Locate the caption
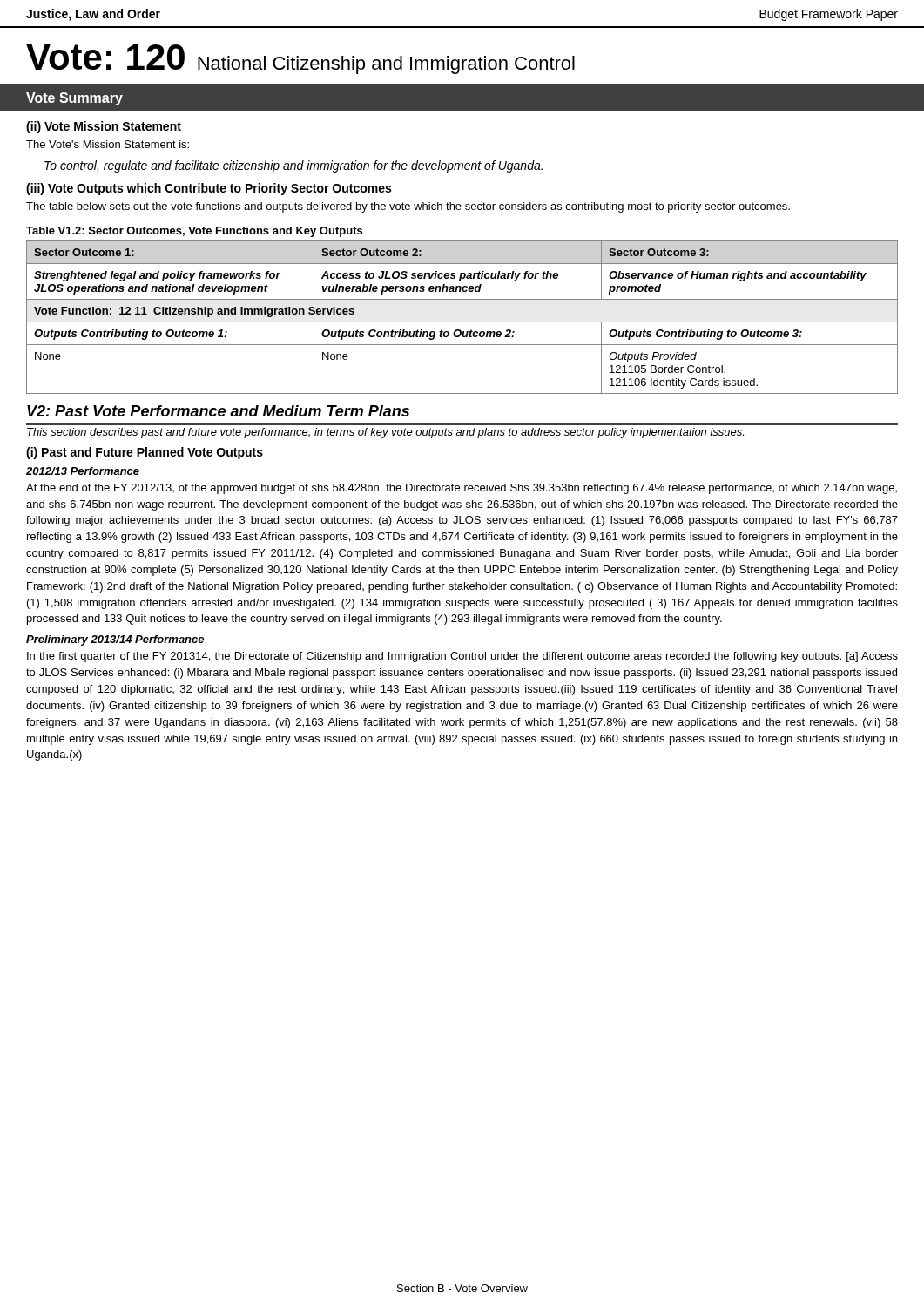 (x=195, y=230)
